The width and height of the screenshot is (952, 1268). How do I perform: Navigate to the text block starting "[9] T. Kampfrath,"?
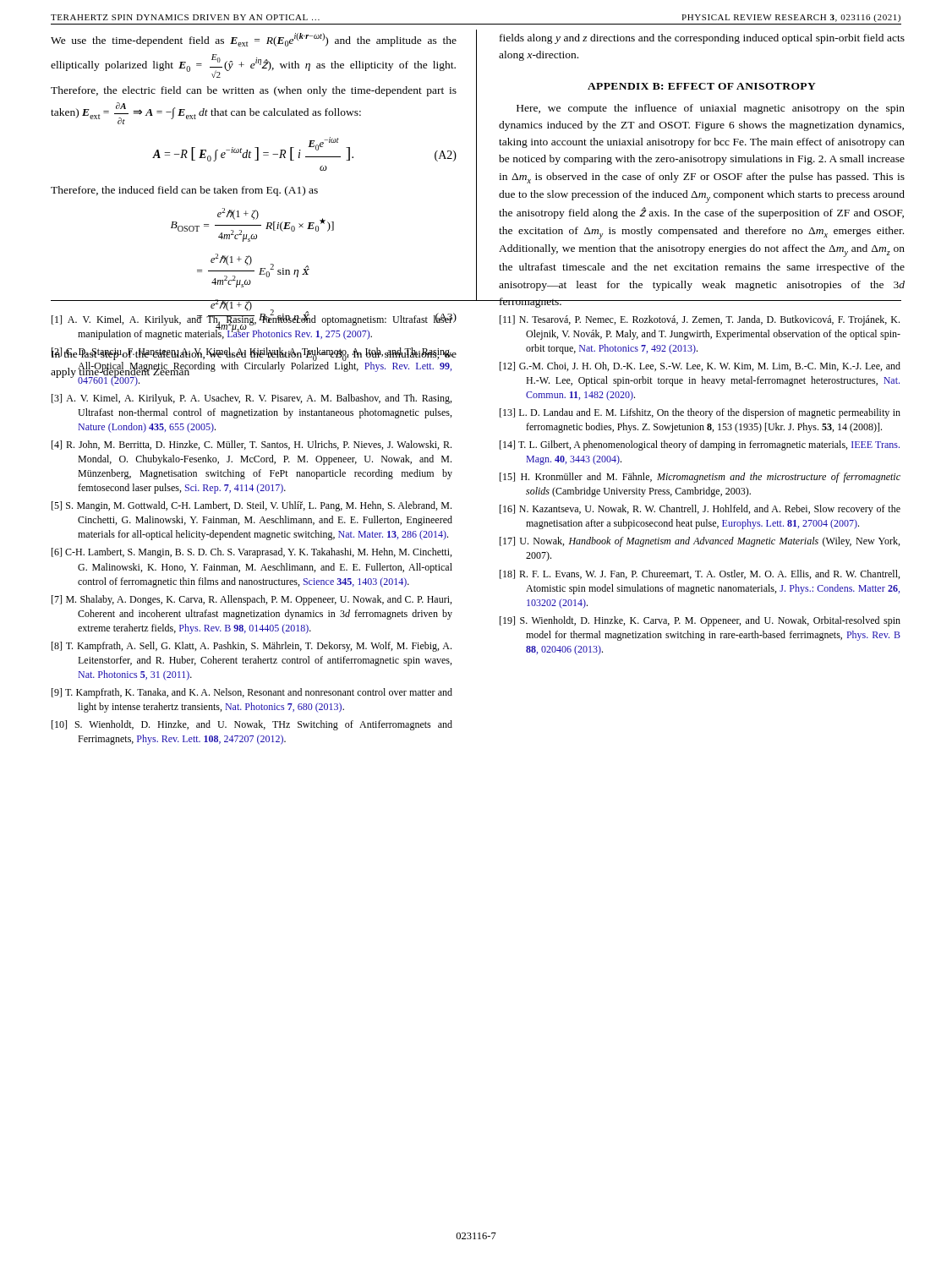[x=252, y=699]
